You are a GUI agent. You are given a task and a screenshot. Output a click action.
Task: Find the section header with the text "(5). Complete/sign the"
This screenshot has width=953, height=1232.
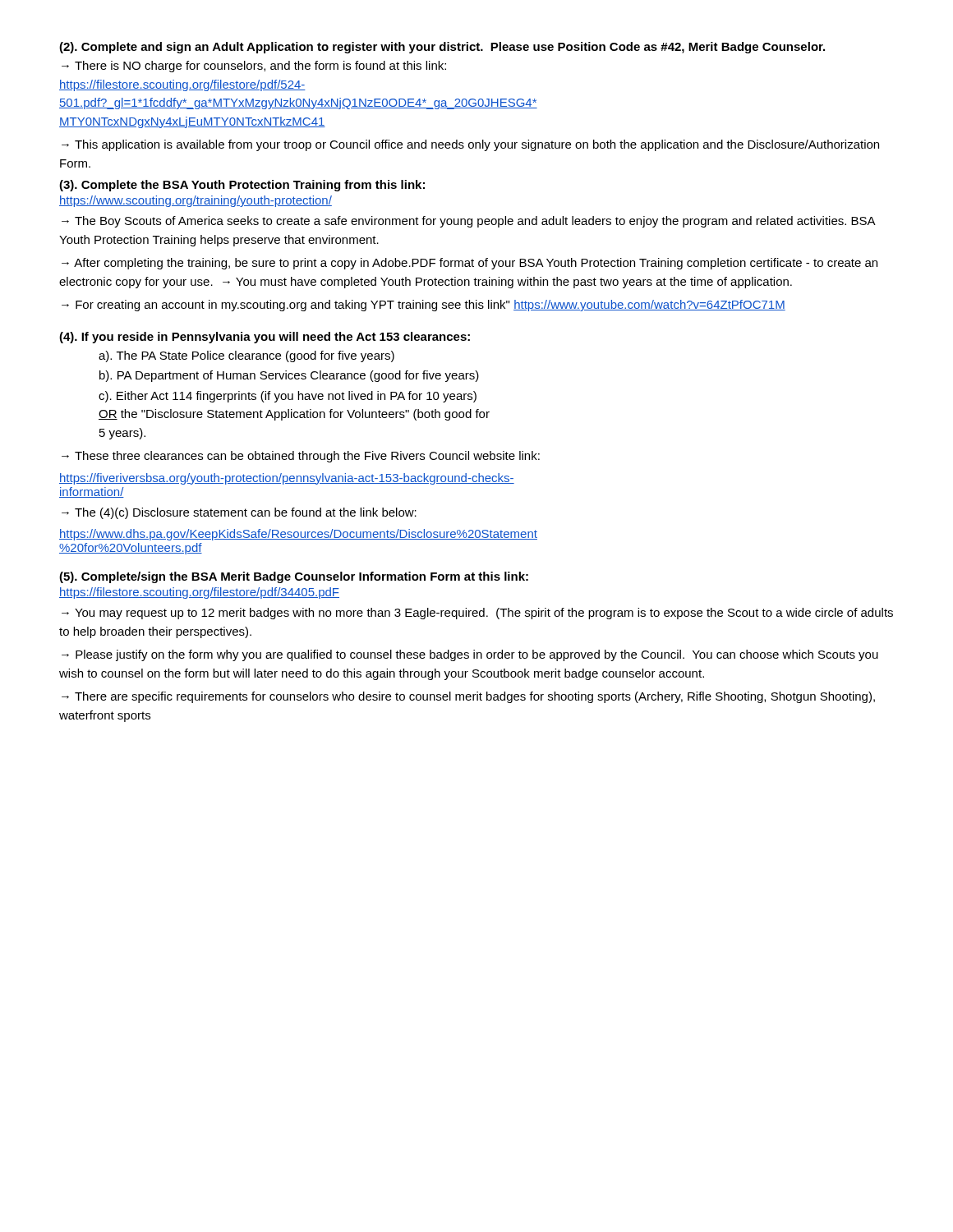click(294, 576)
